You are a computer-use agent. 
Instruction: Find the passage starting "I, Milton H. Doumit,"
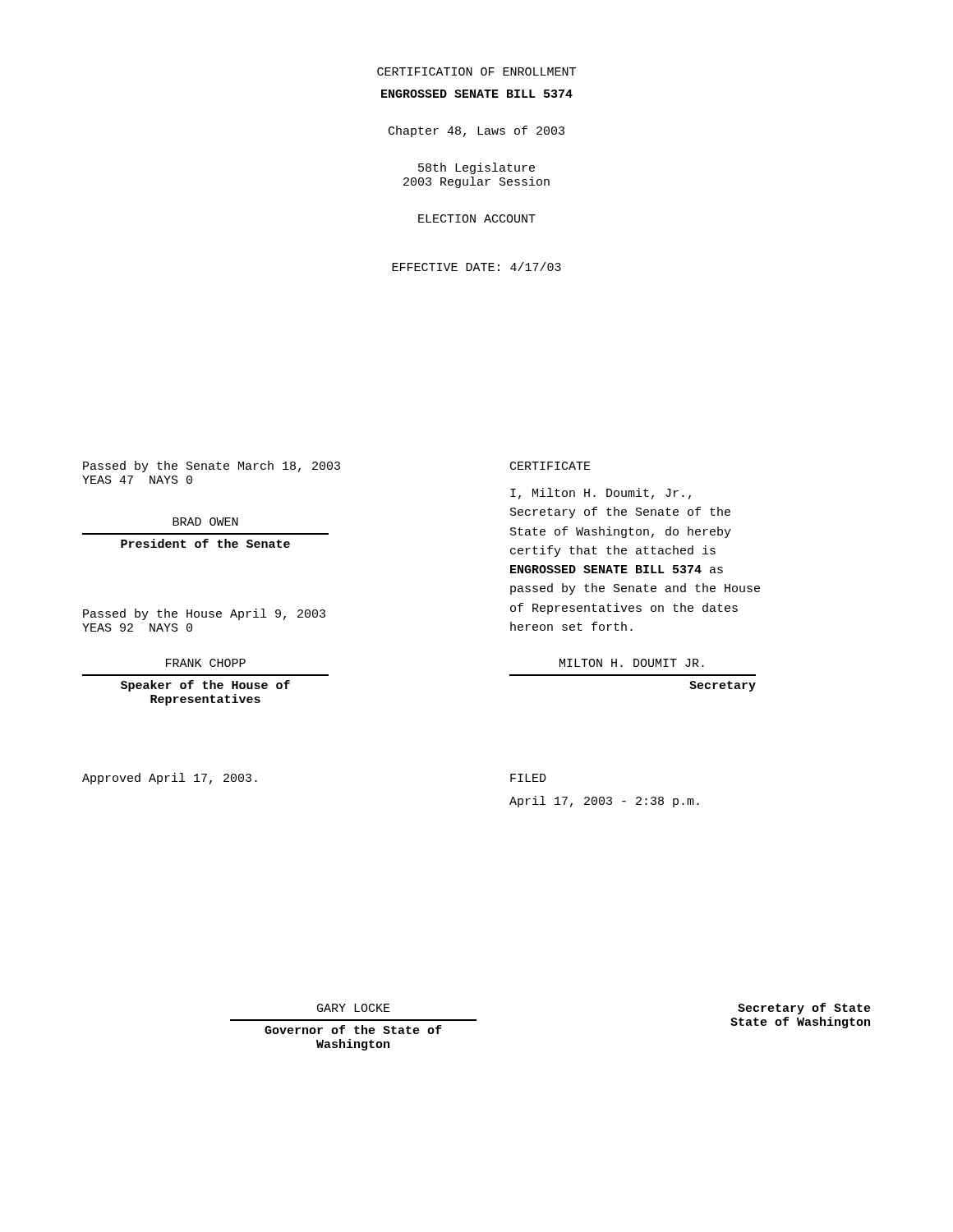[635, 561]
